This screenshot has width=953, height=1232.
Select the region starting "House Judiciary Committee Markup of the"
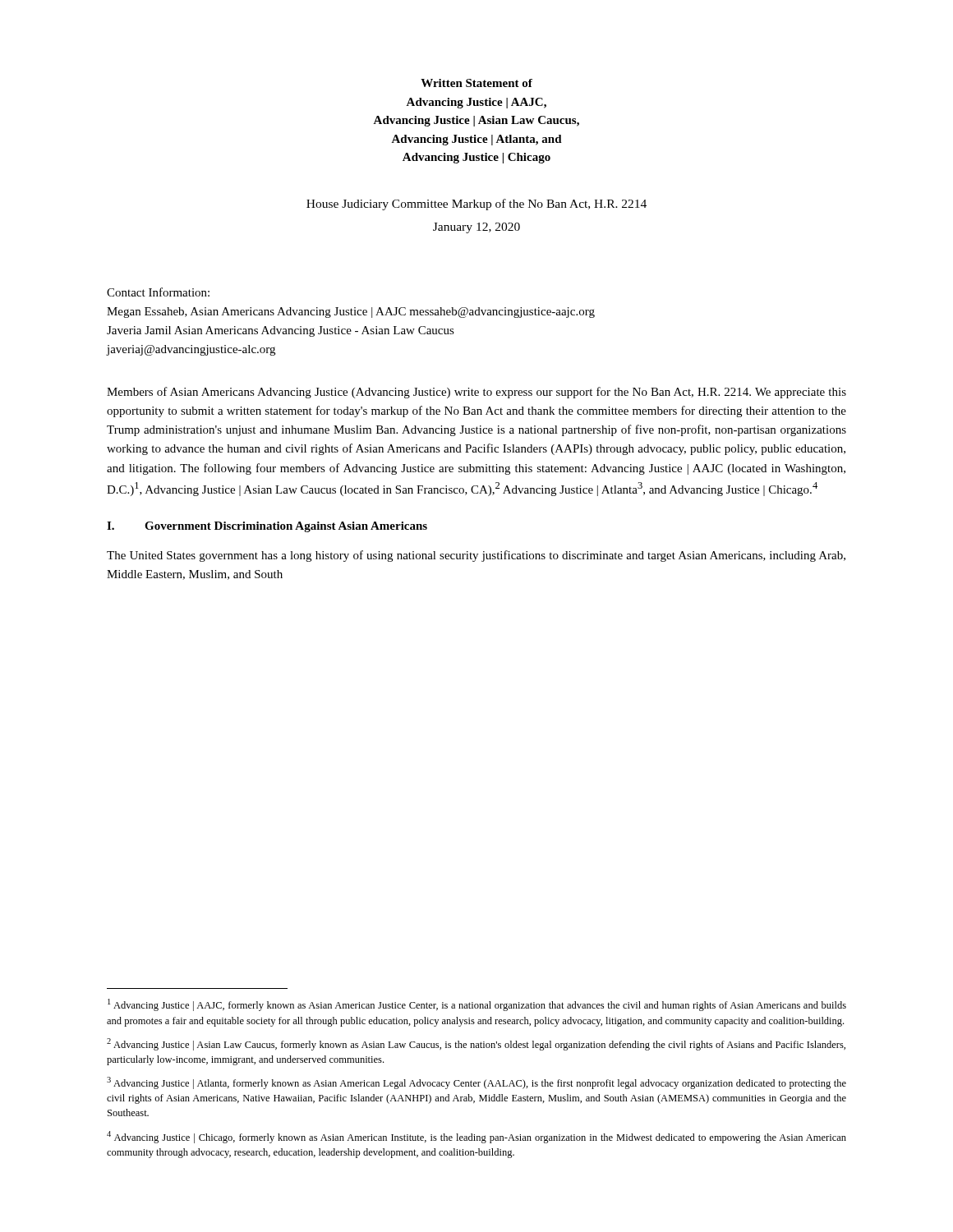pos(476,203)
